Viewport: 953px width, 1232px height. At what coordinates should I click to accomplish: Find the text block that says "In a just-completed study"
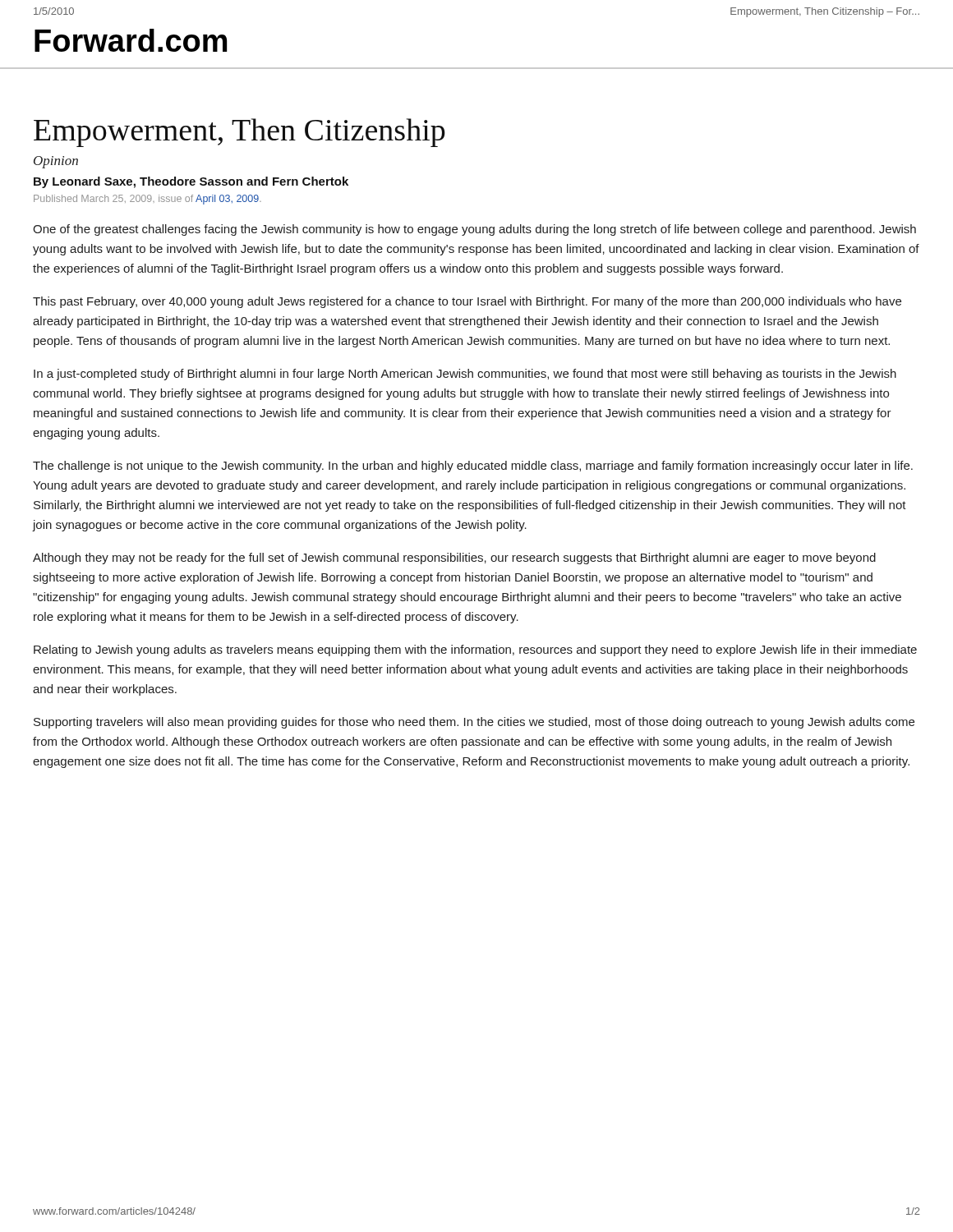(465, 403)
